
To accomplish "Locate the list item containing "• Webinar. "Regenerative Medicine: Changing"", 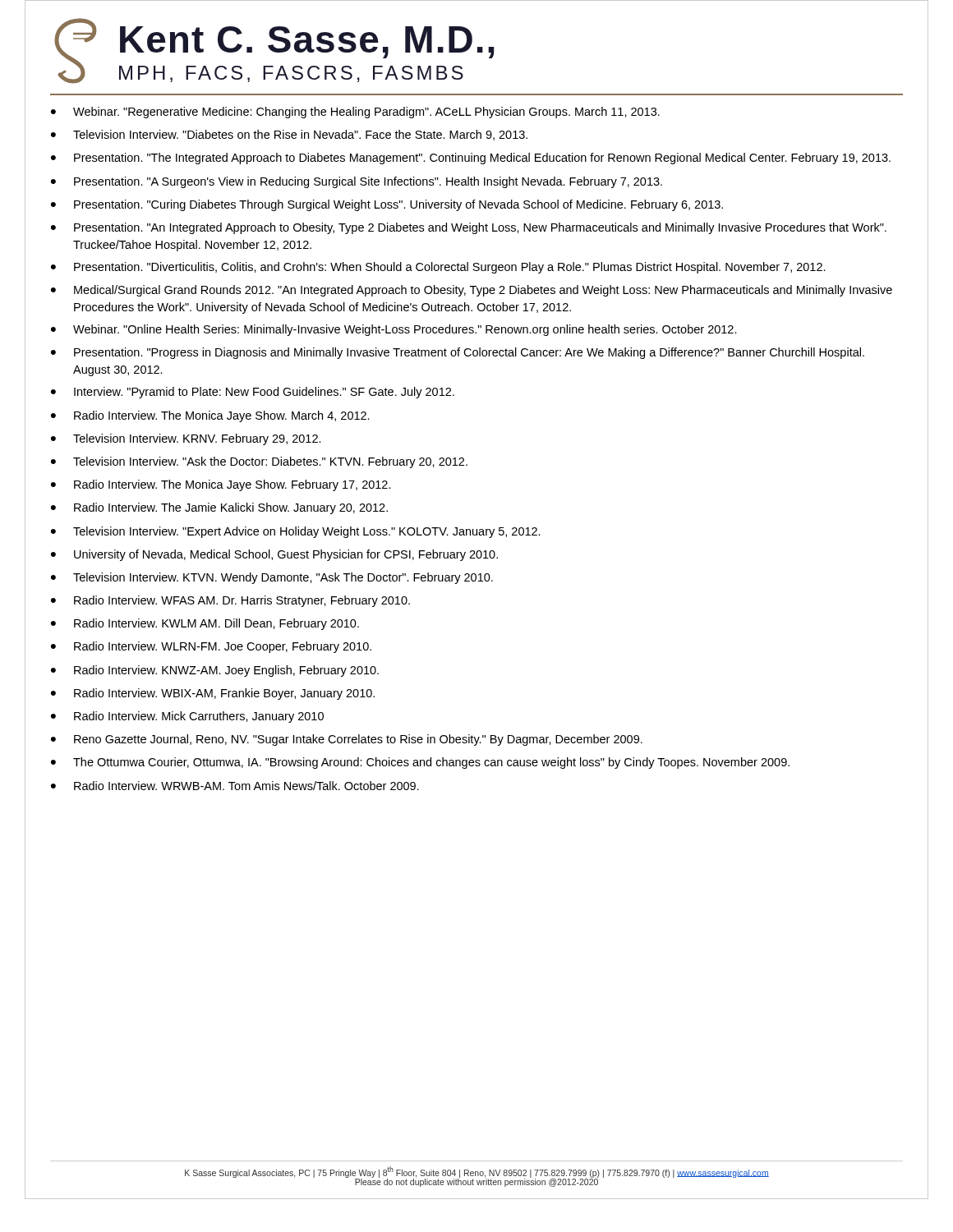I will tap(476, 113).
